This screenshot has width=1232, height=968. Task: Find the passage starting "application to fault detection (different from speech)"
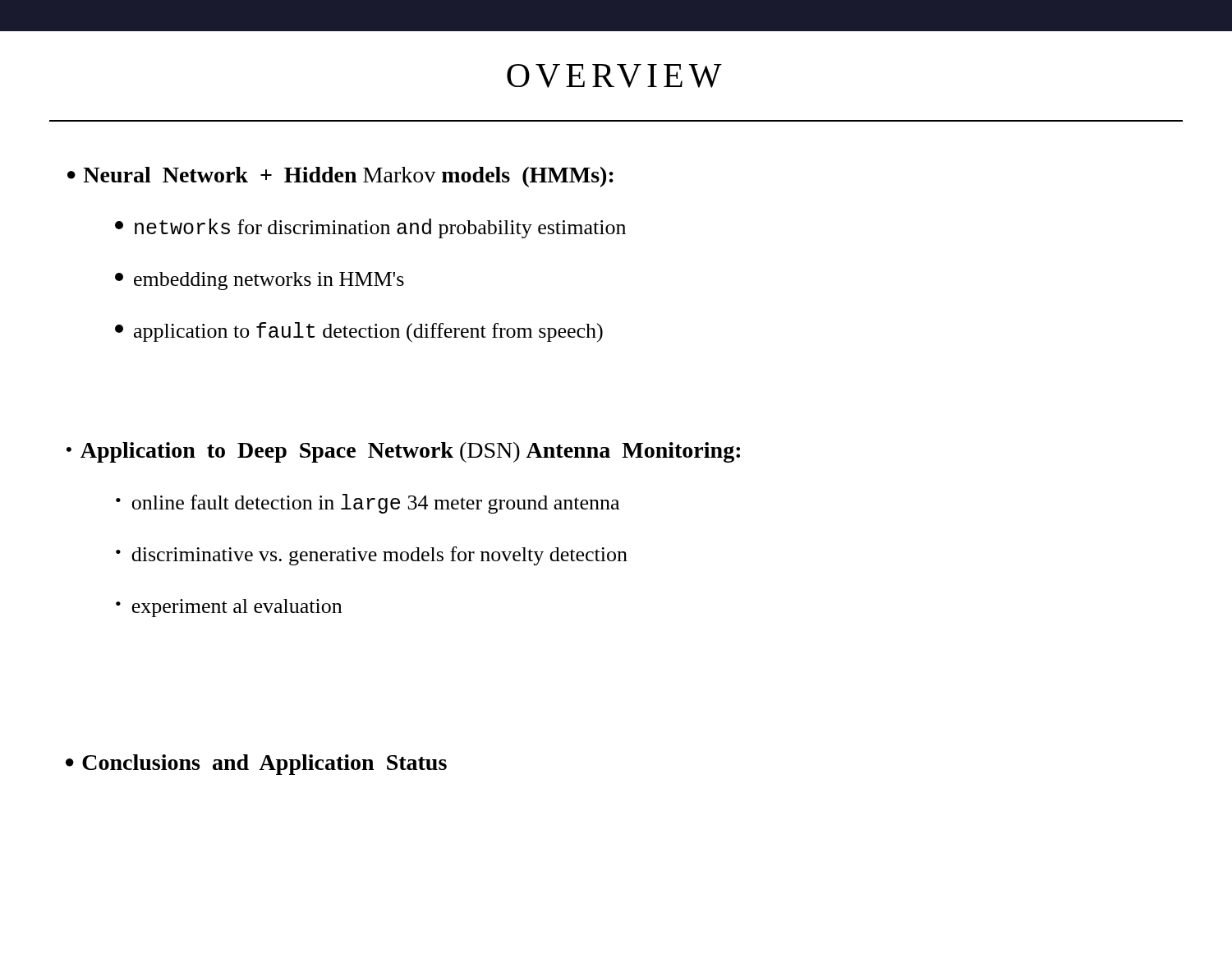click(359, 331)
